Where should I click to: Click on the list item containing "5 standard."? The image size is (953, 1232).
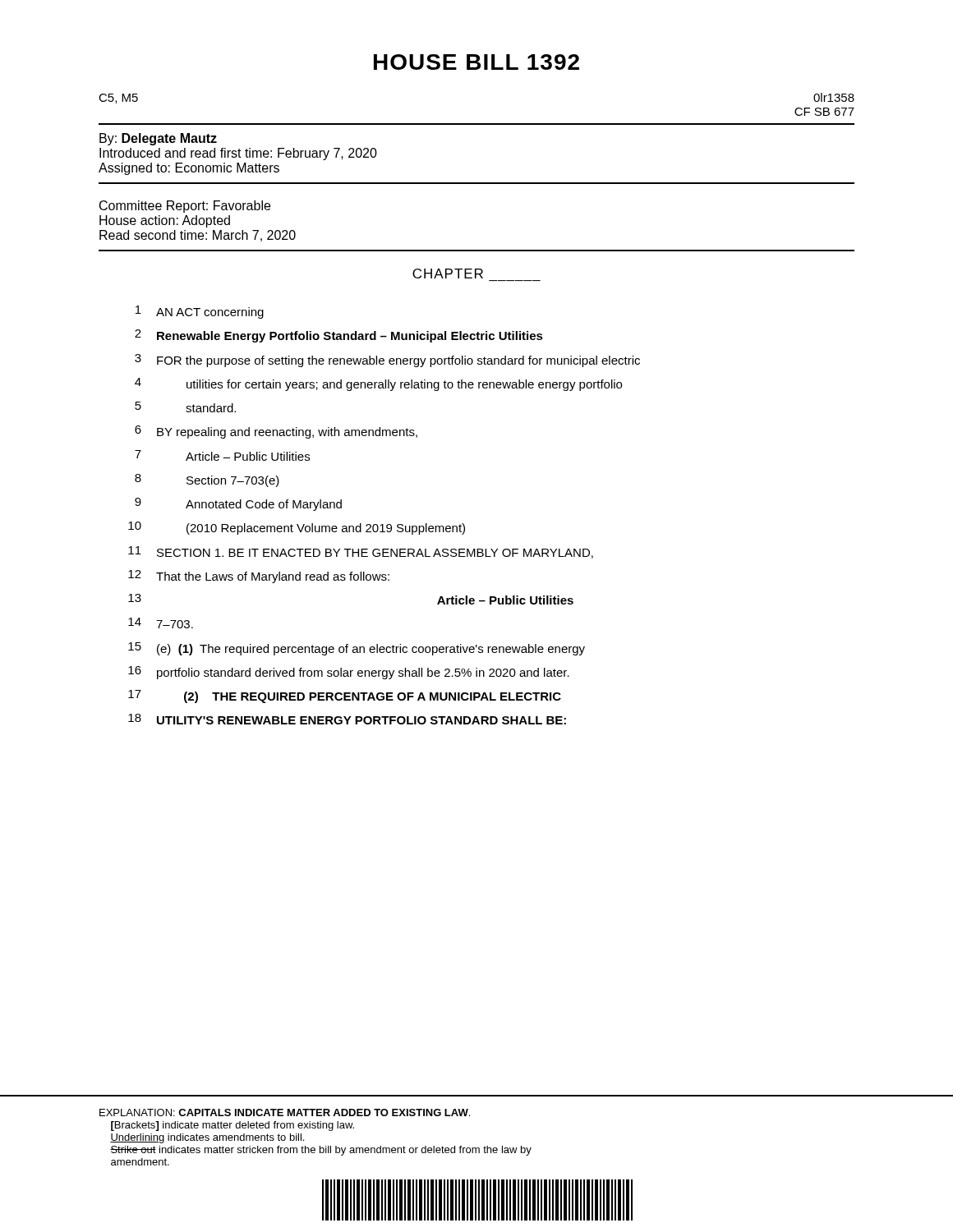(x=185, y=407)
